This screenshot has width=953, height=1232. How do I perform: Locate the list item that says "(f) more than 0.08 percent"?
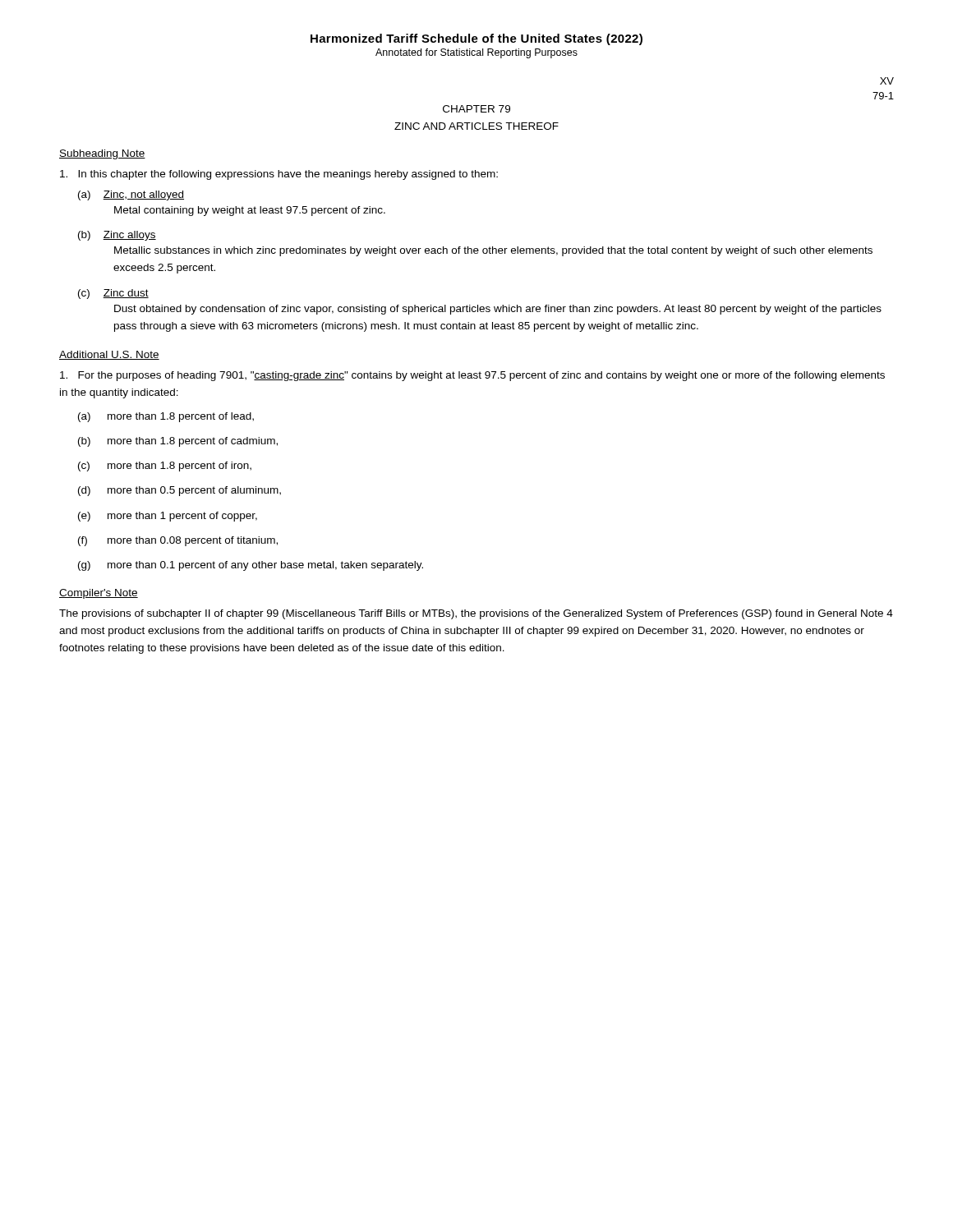point(178,541)
